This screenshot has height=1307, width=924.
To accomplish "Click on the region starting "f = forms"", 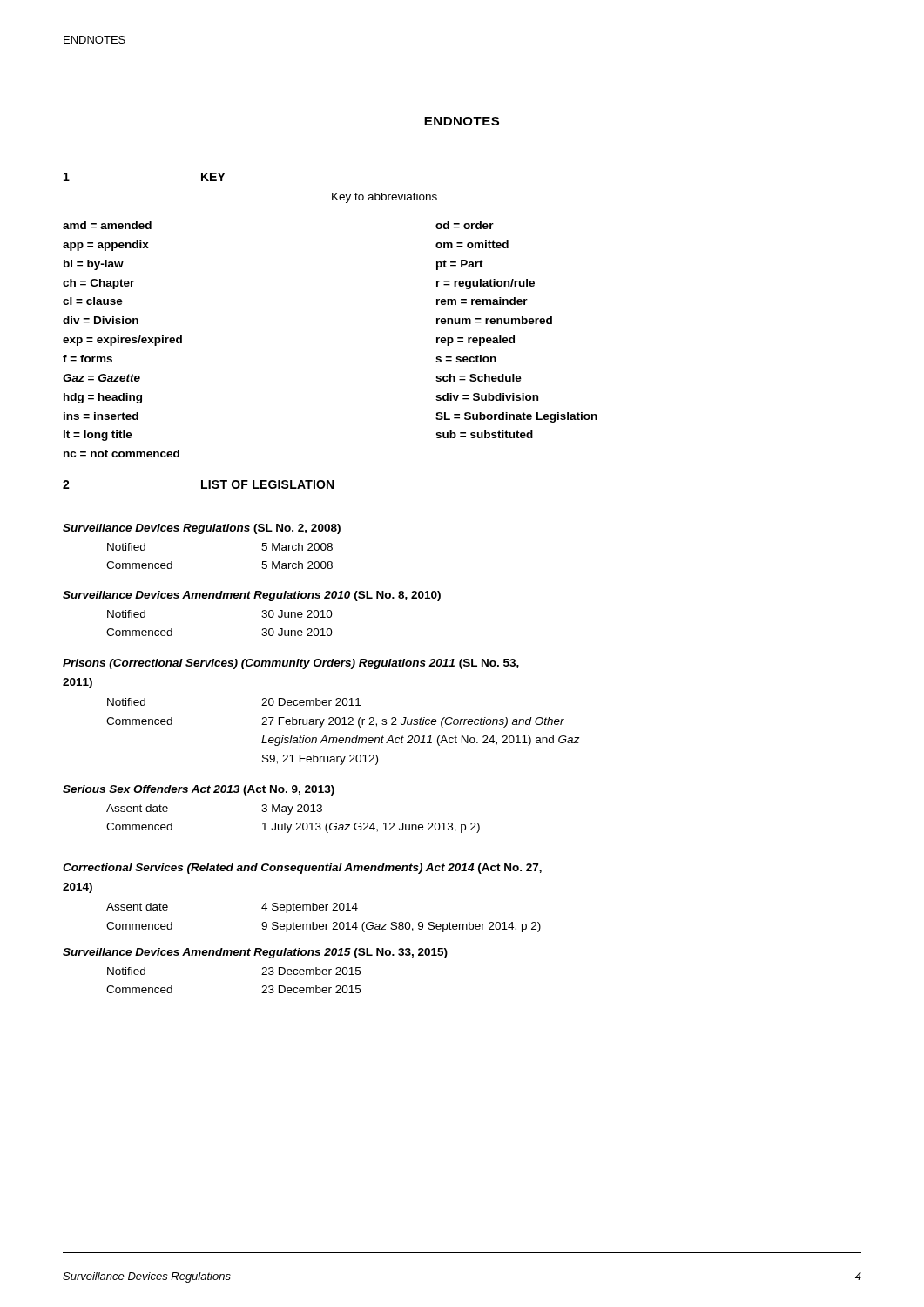I will [x=88, y=359].
